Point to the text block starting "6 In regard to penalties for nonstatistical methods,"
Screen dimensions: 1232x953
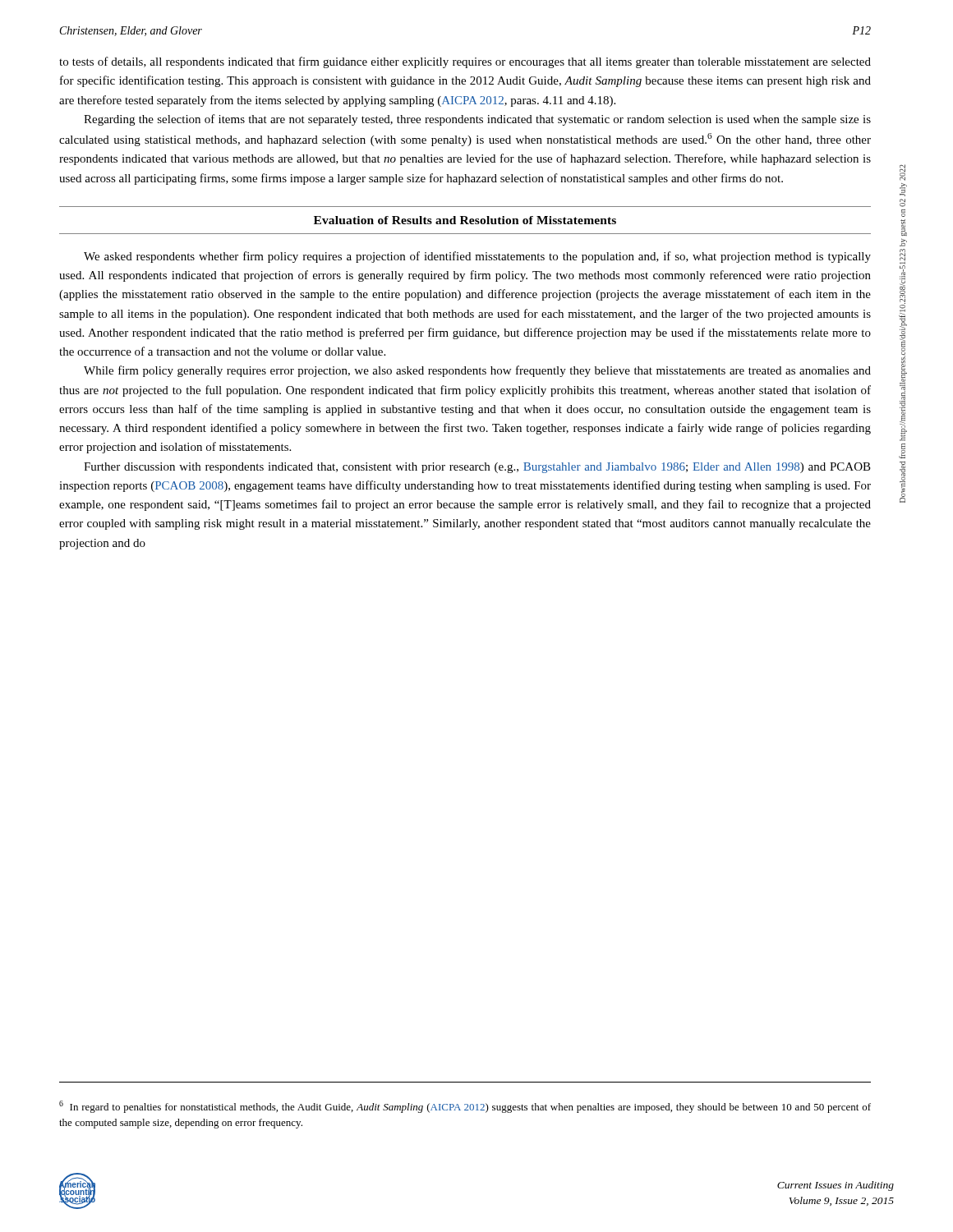click(x=465, y=1115)
